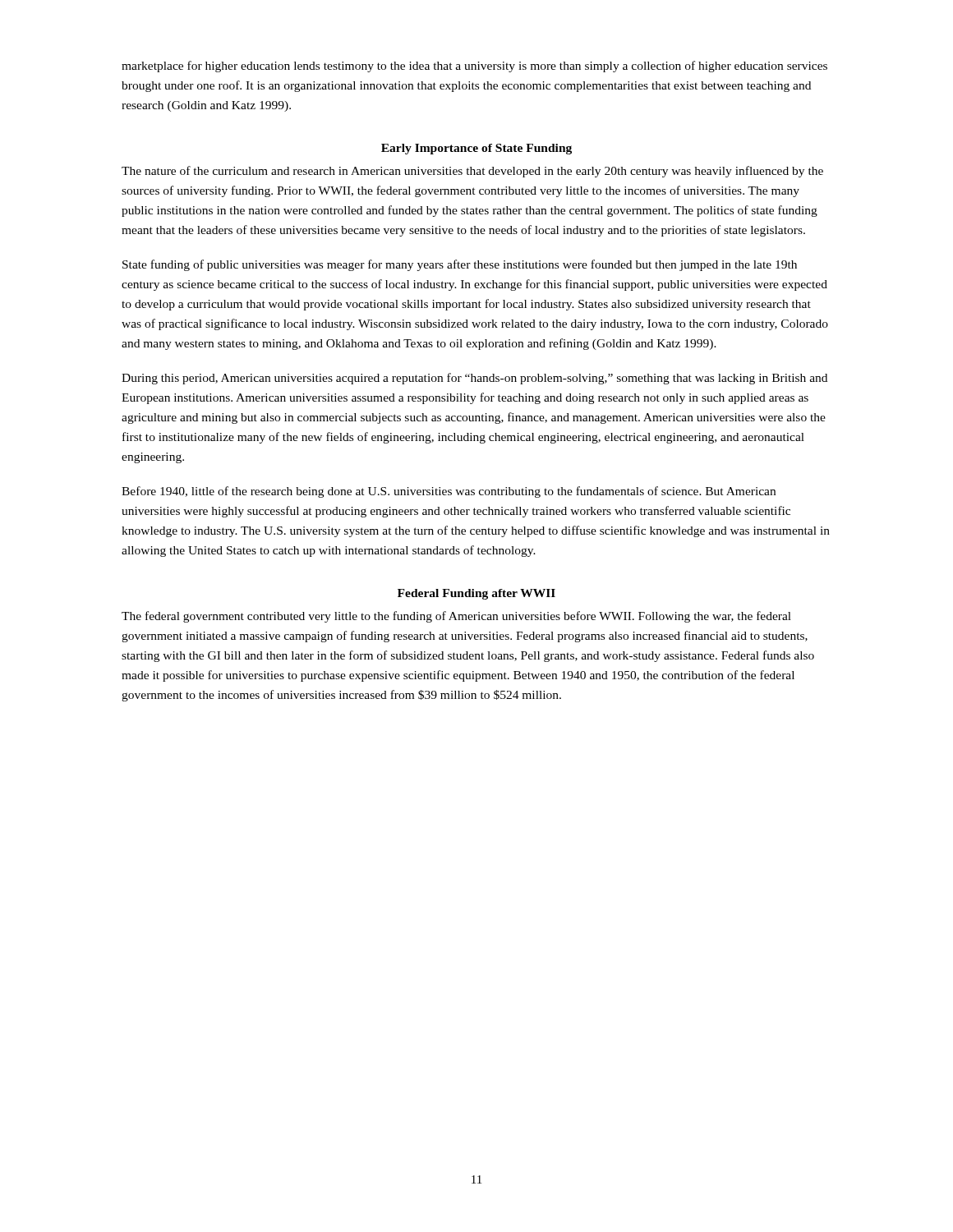Click on the text block that says "The federal government"
The height and width of the screenshot is (1232, 953).
468,655
